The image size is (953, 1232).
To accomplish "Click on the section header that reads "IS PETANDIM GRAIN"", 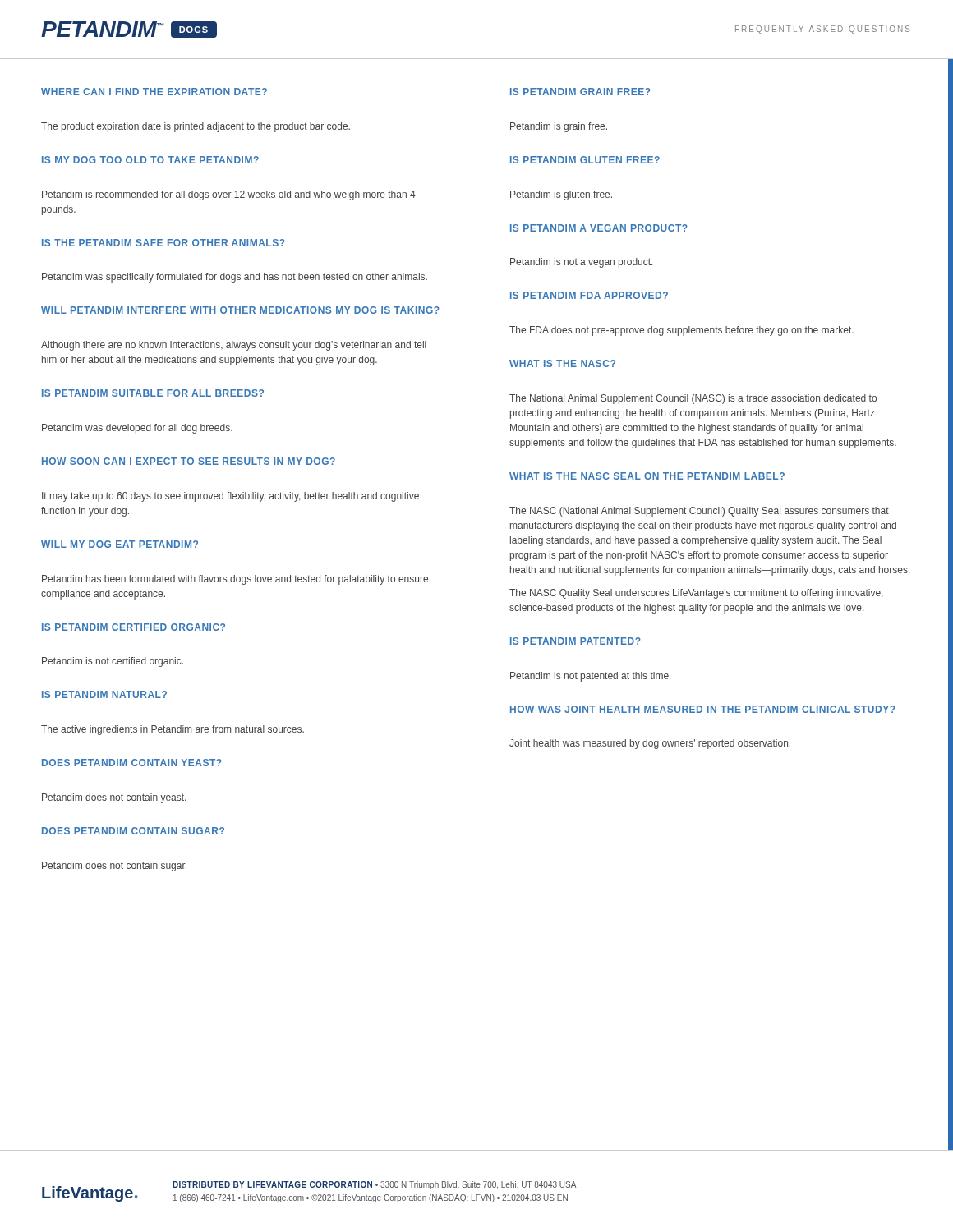I will point(580,92).
